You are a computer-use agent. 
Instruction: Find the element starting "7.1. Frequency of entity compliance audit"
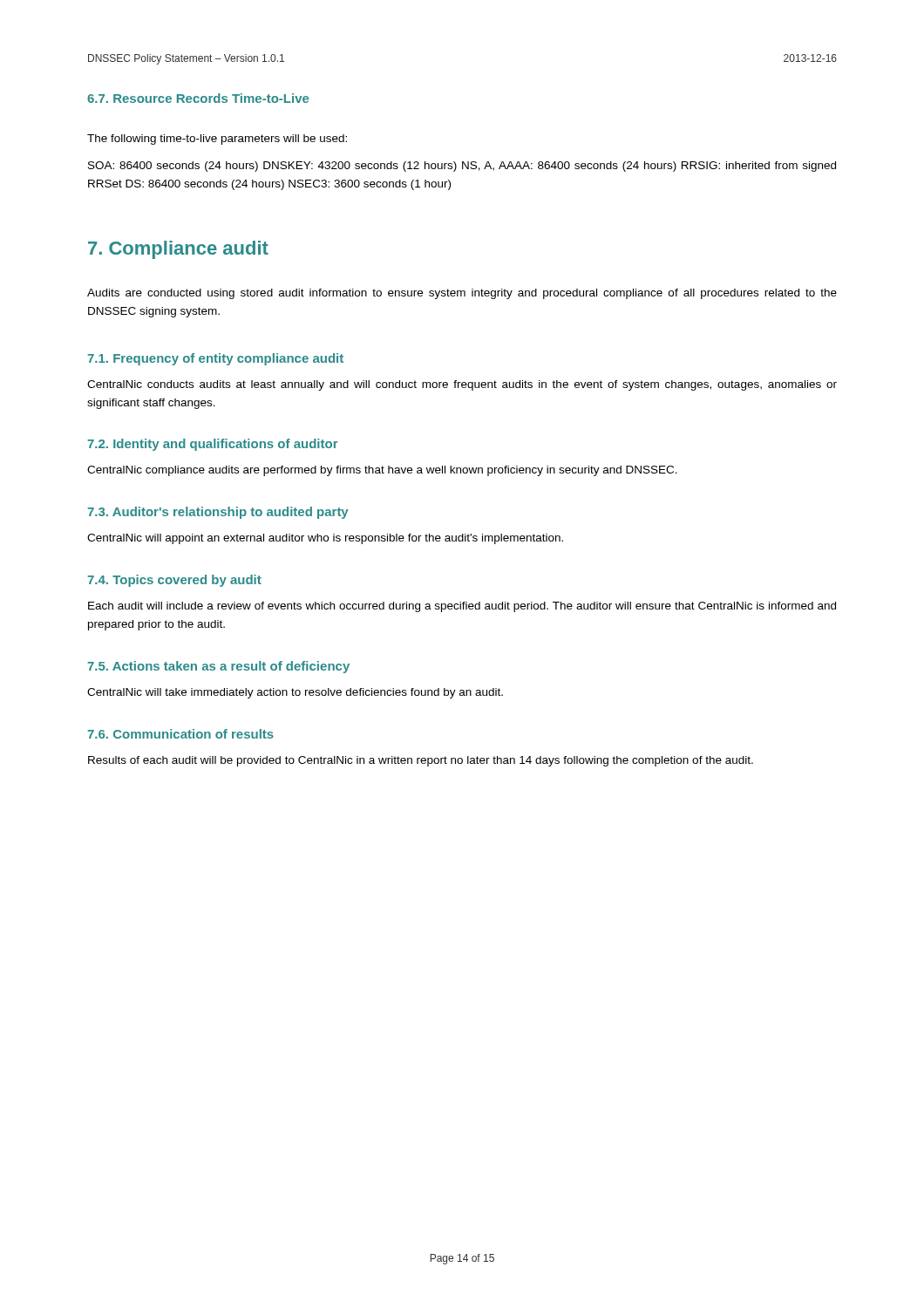[215, 359]
